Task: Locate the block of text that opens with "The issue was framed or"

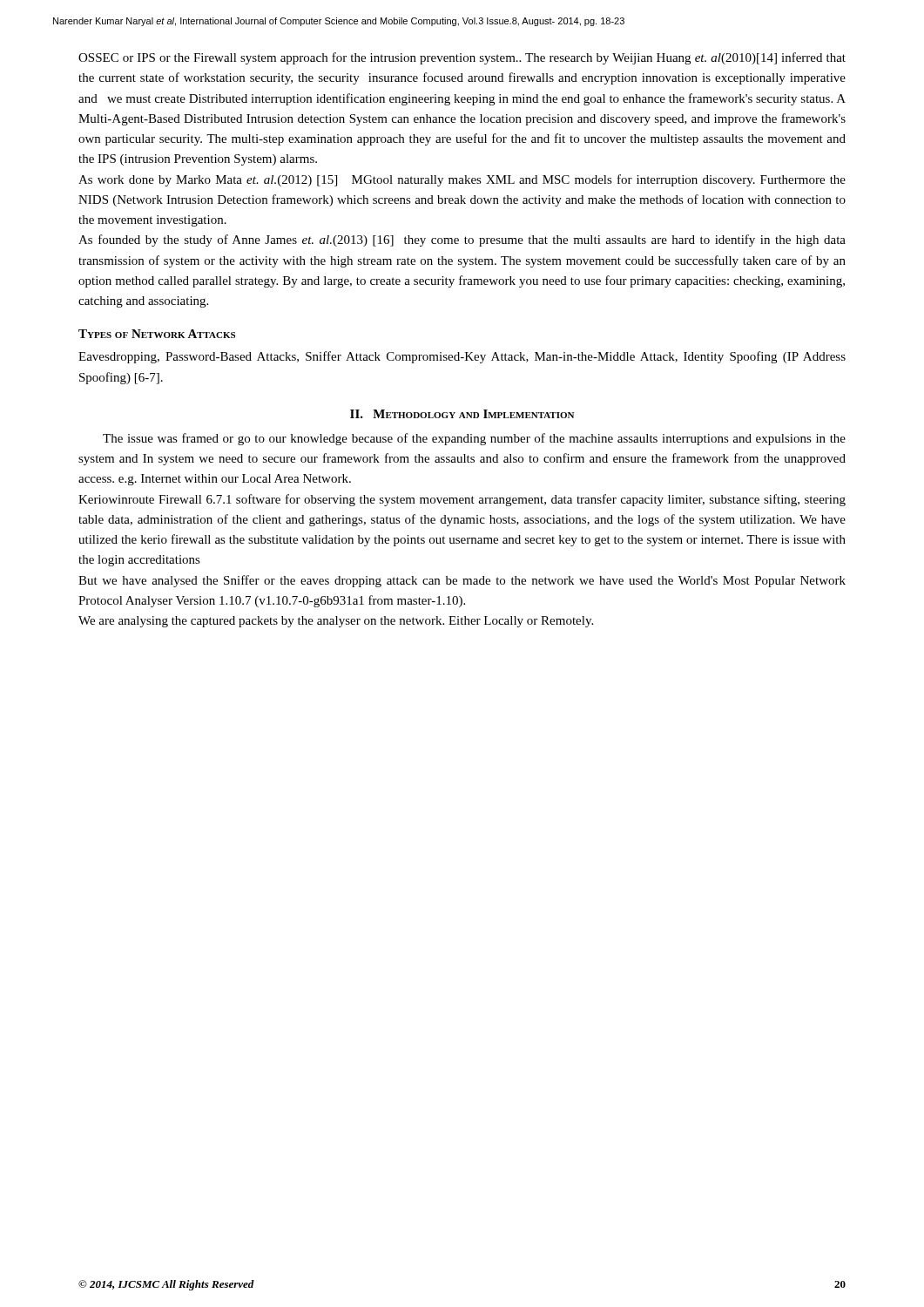Action: [462, 458]
